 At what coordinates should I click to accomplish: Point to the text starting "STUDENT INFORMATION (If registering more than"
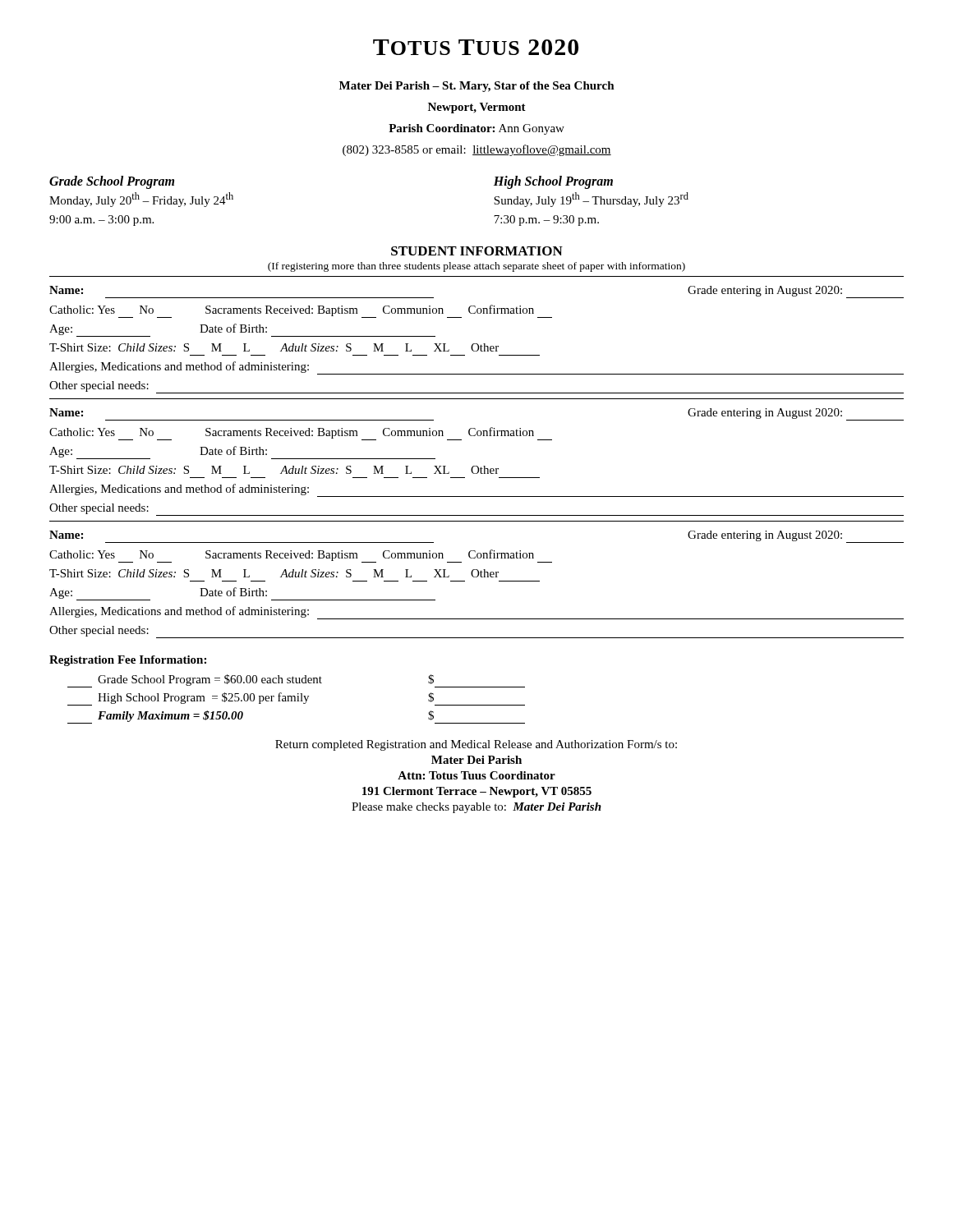476,258
